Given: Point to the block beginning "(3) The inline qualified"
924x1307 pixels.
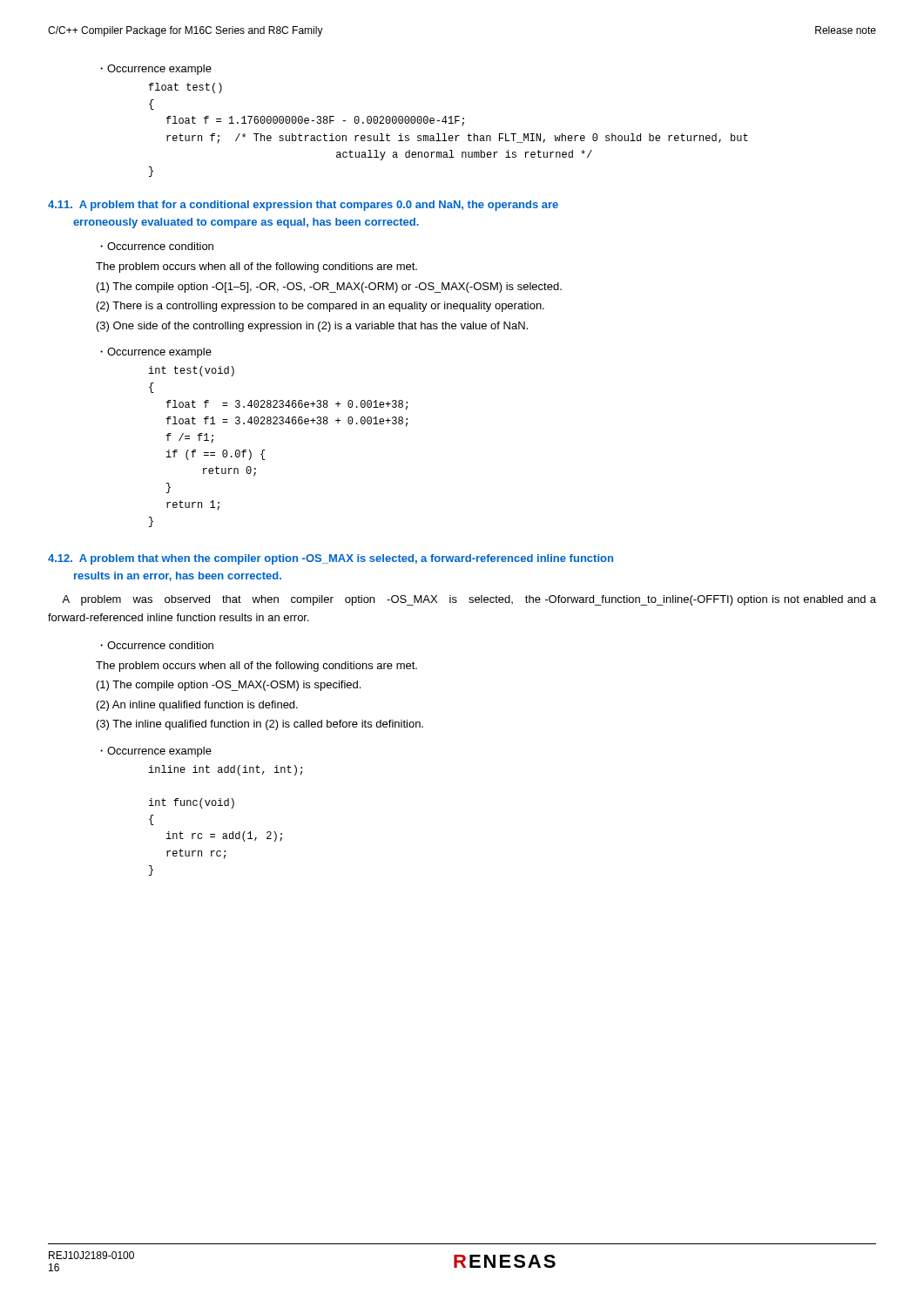Looking at the screenshot, I should [x=260, y=724].
